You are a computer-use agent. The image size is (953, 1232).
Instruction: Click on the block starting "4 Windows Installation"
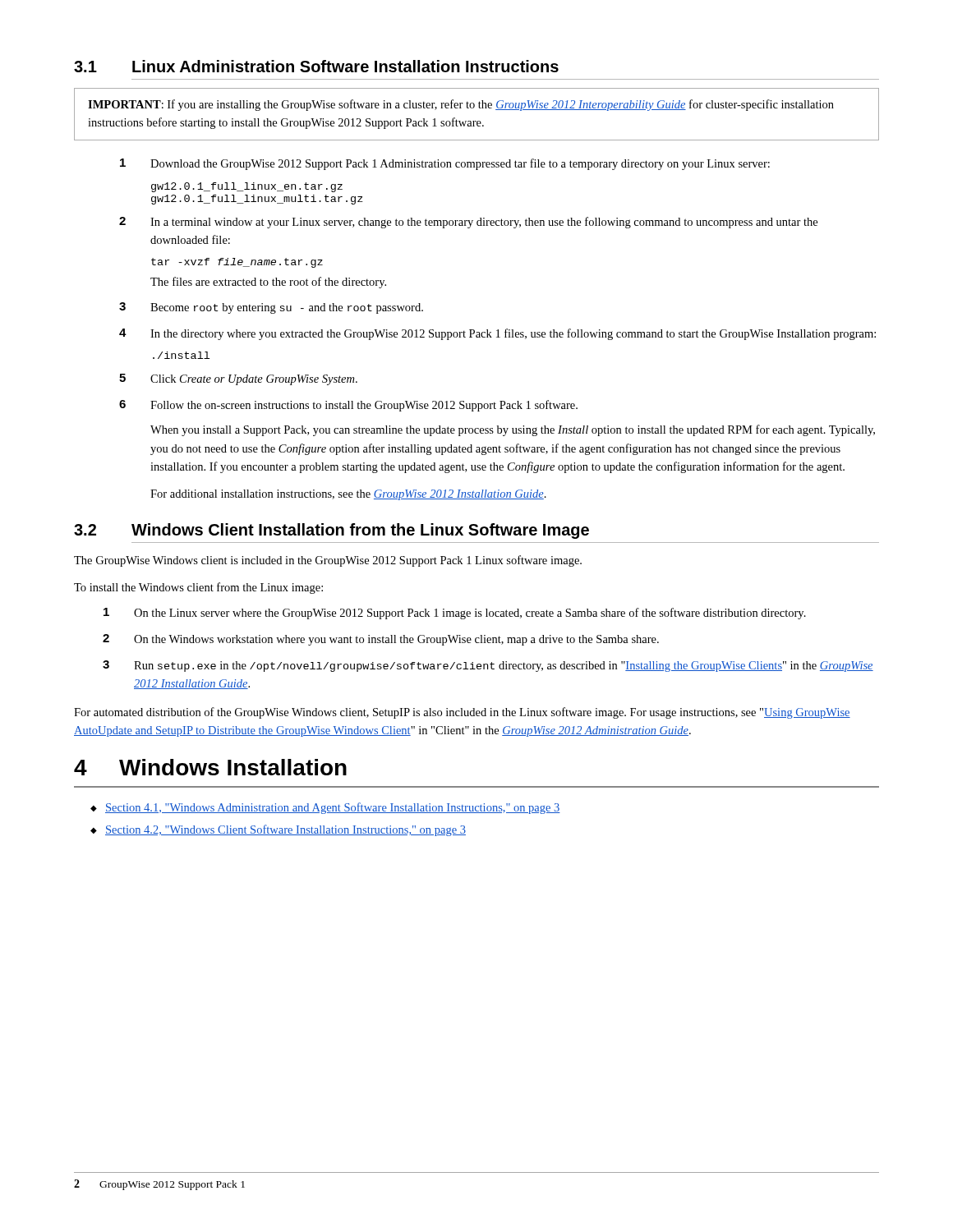[211, 768]
